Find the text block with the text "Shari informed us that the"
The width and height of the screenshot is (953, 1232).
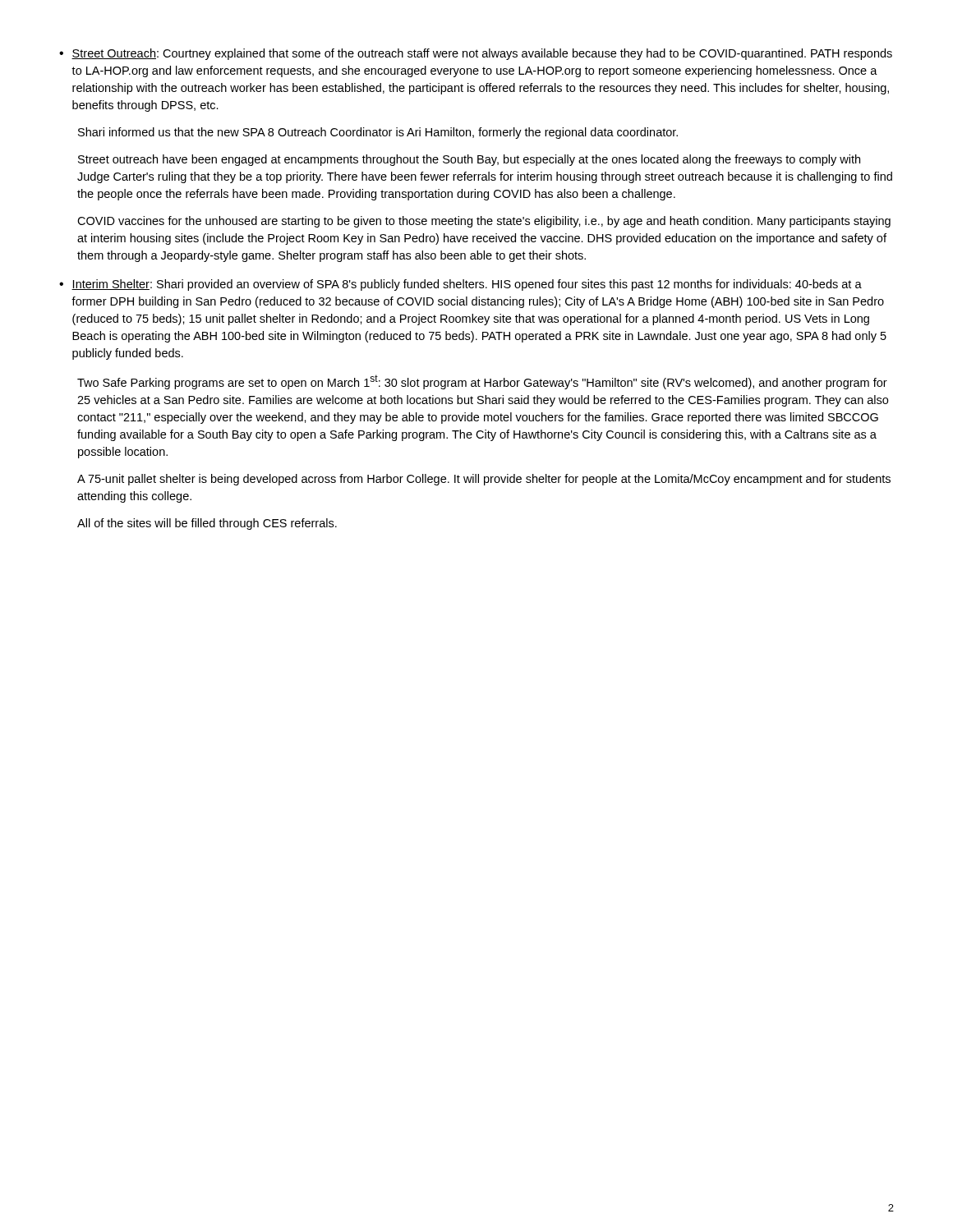486,133
